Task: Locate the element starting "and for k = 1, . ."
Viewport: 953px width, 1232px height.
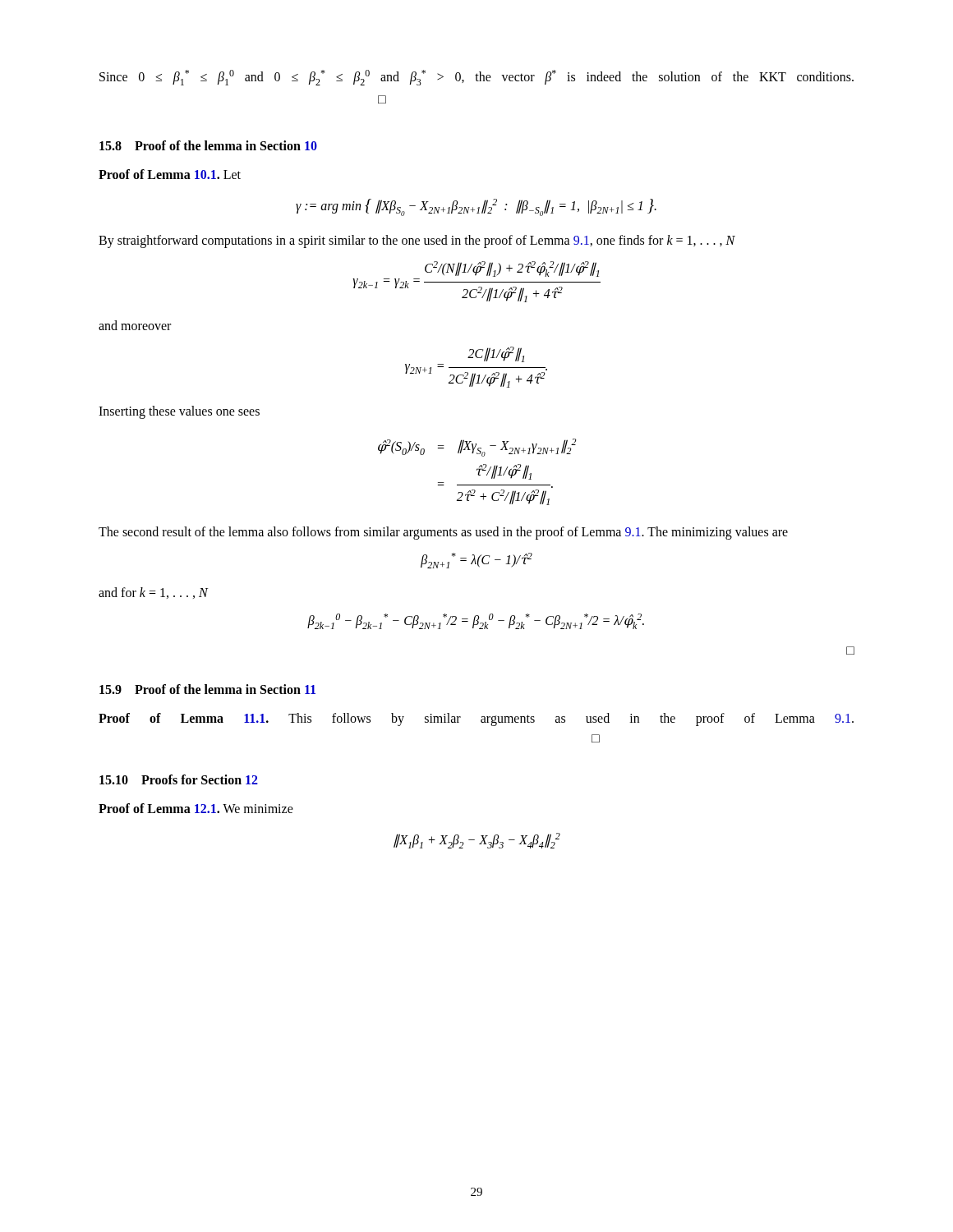Action: (x=153, y=592)
